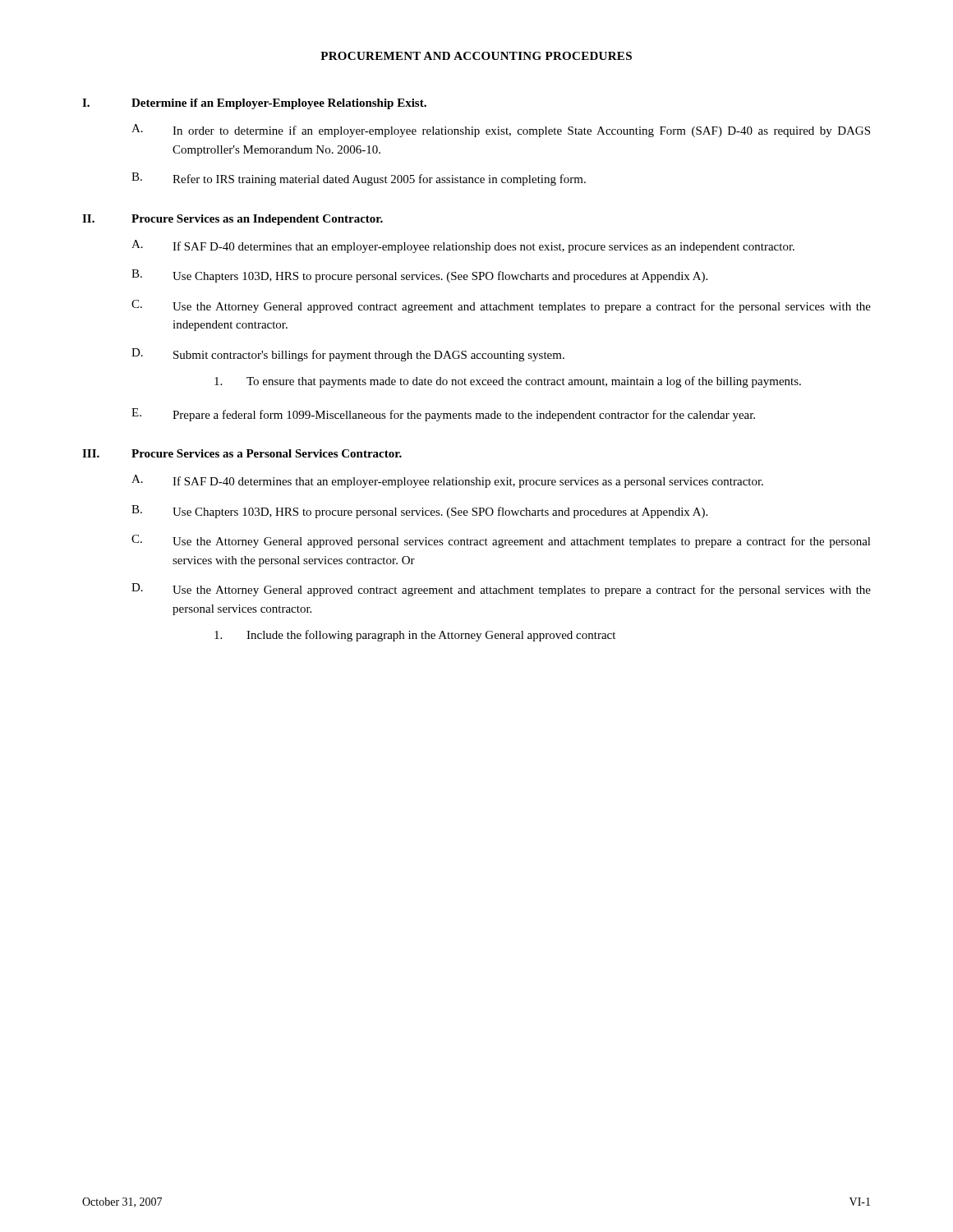The height and width of the screenshot is (1232, 953).
Task: Navigate to the text starting "III. Procure Services as a"
Action: (242, 454)
